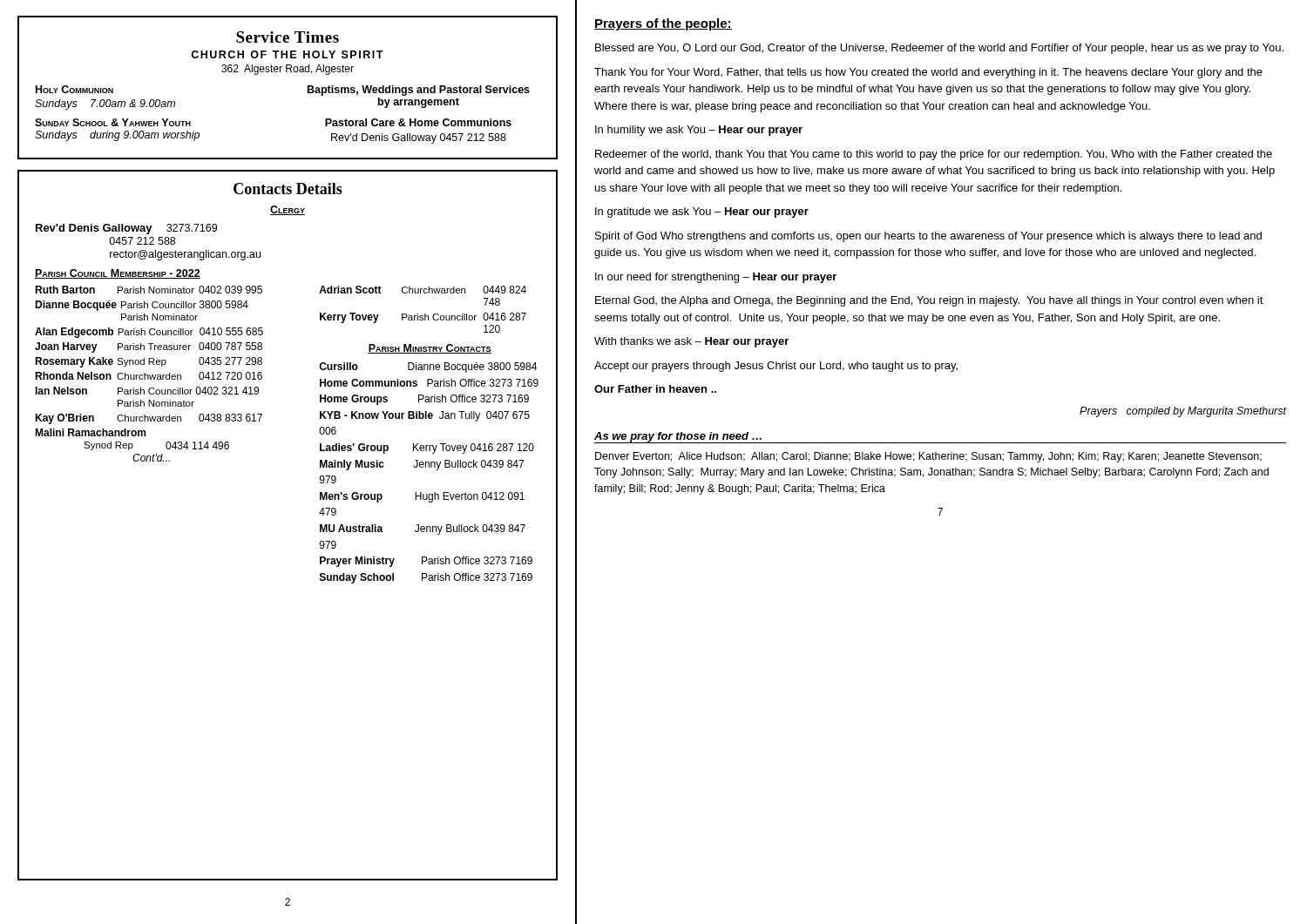The width and height of the screenshot is (1307, 924).
Task: Locate the block starting "Rosemary KakeSynod Rep0435 277 298"
Action: coord(149,361)
